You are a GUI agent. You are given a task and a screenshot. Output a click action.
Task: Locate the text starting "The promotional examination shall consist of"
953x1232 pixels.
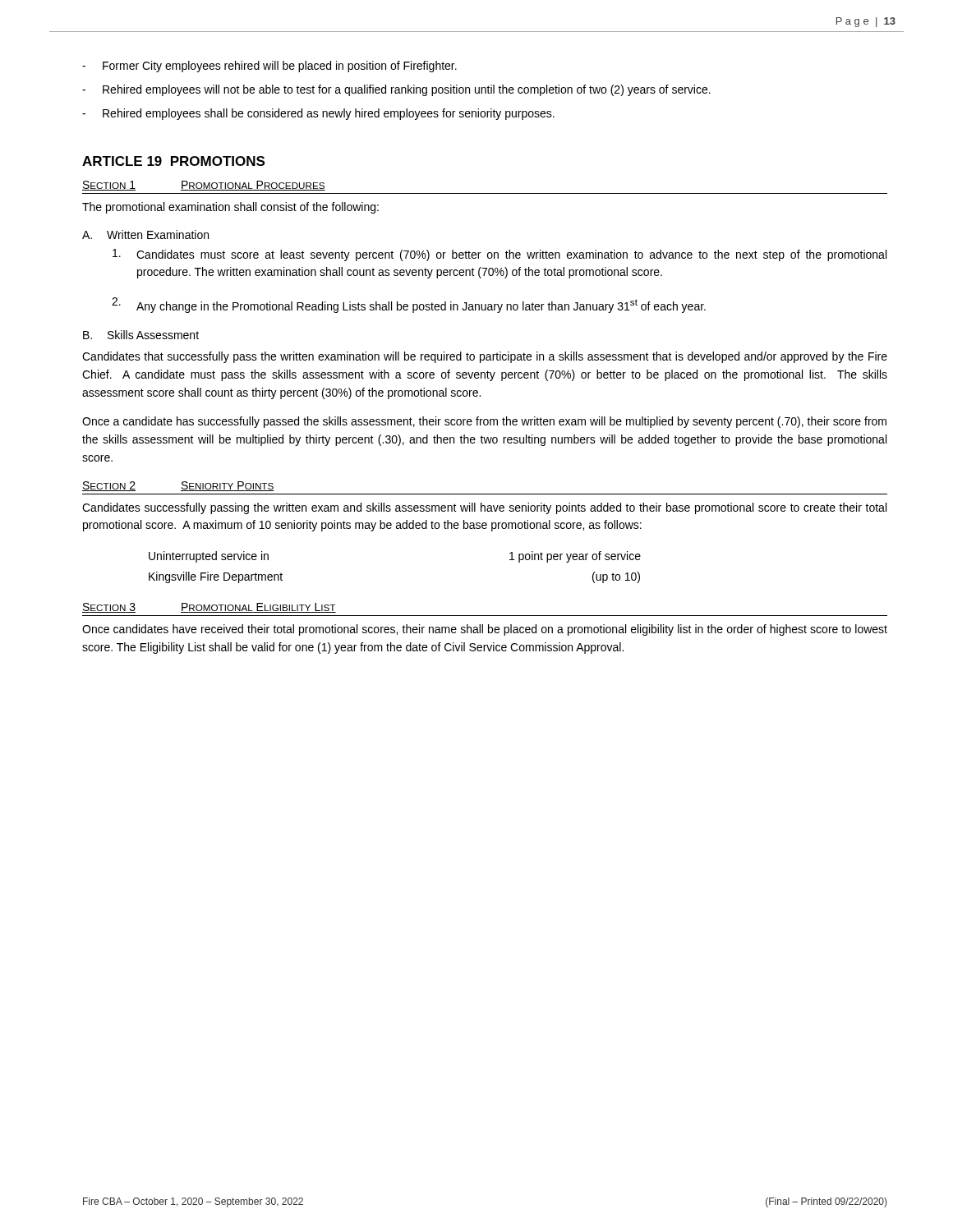[231, 207]
